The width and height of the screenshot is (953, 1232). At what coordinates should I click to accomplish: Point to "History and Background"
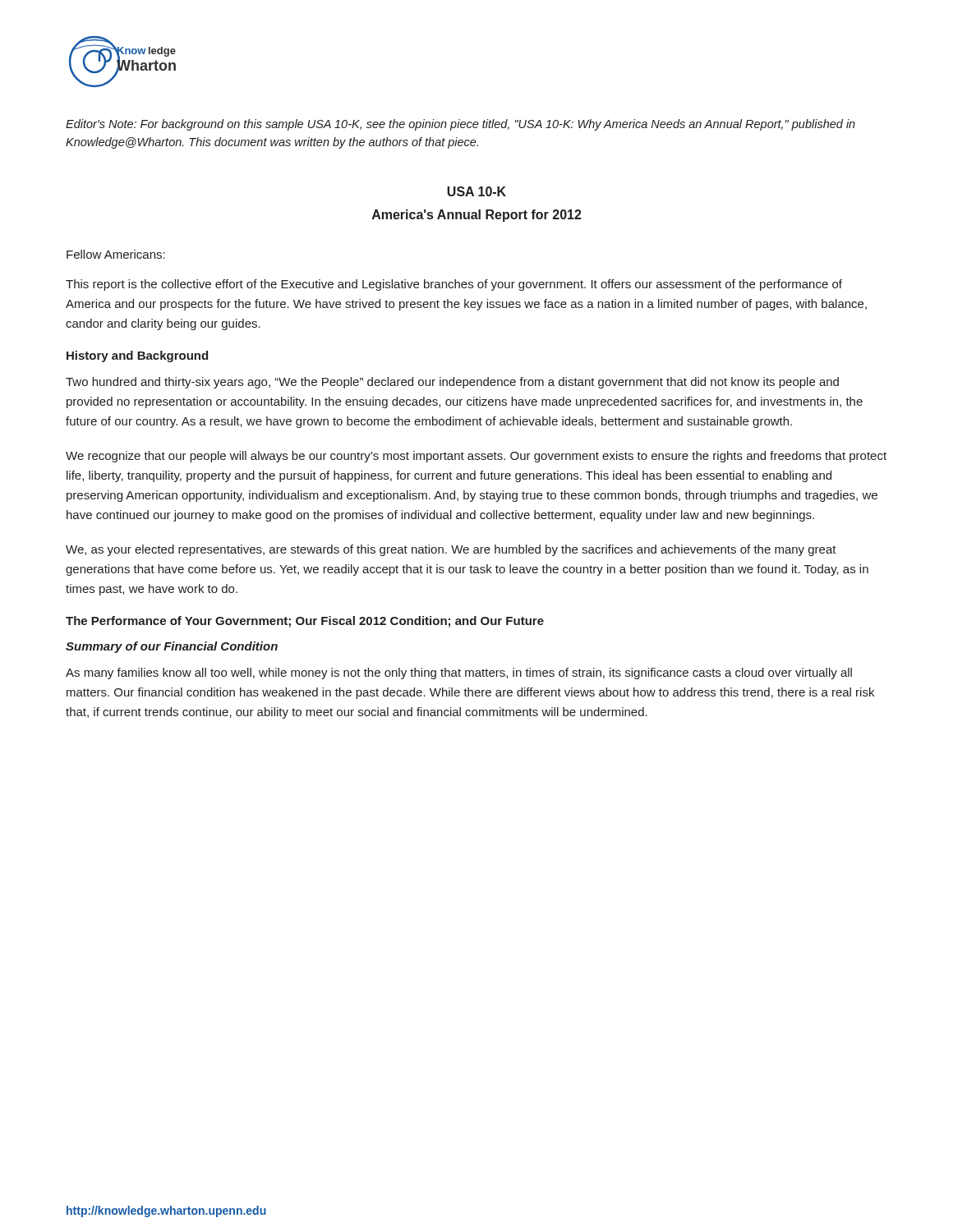tap(137, 355)
